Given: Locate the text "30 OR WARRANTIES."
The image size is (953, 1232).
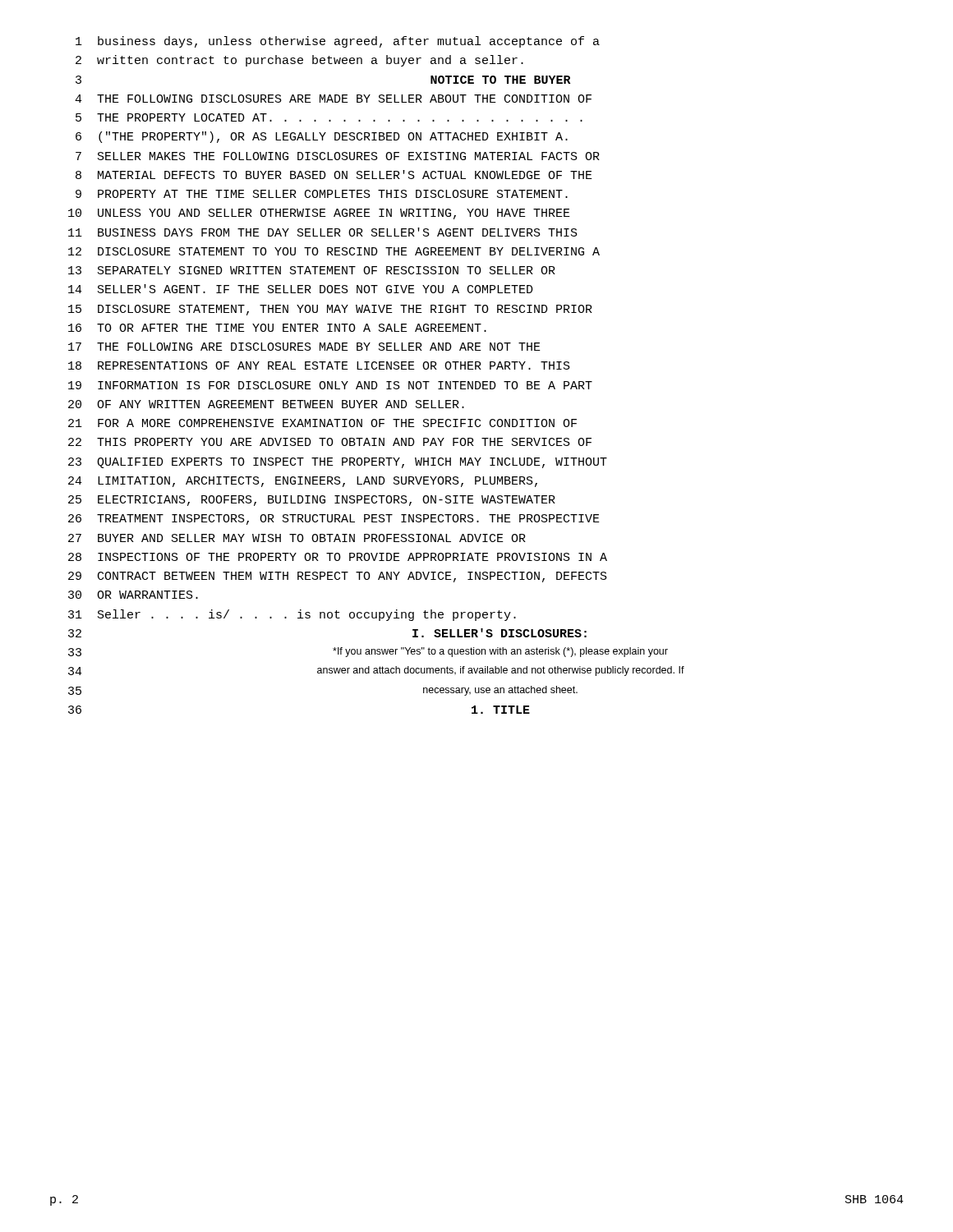Looking at the screenshot, I should 133,595.
